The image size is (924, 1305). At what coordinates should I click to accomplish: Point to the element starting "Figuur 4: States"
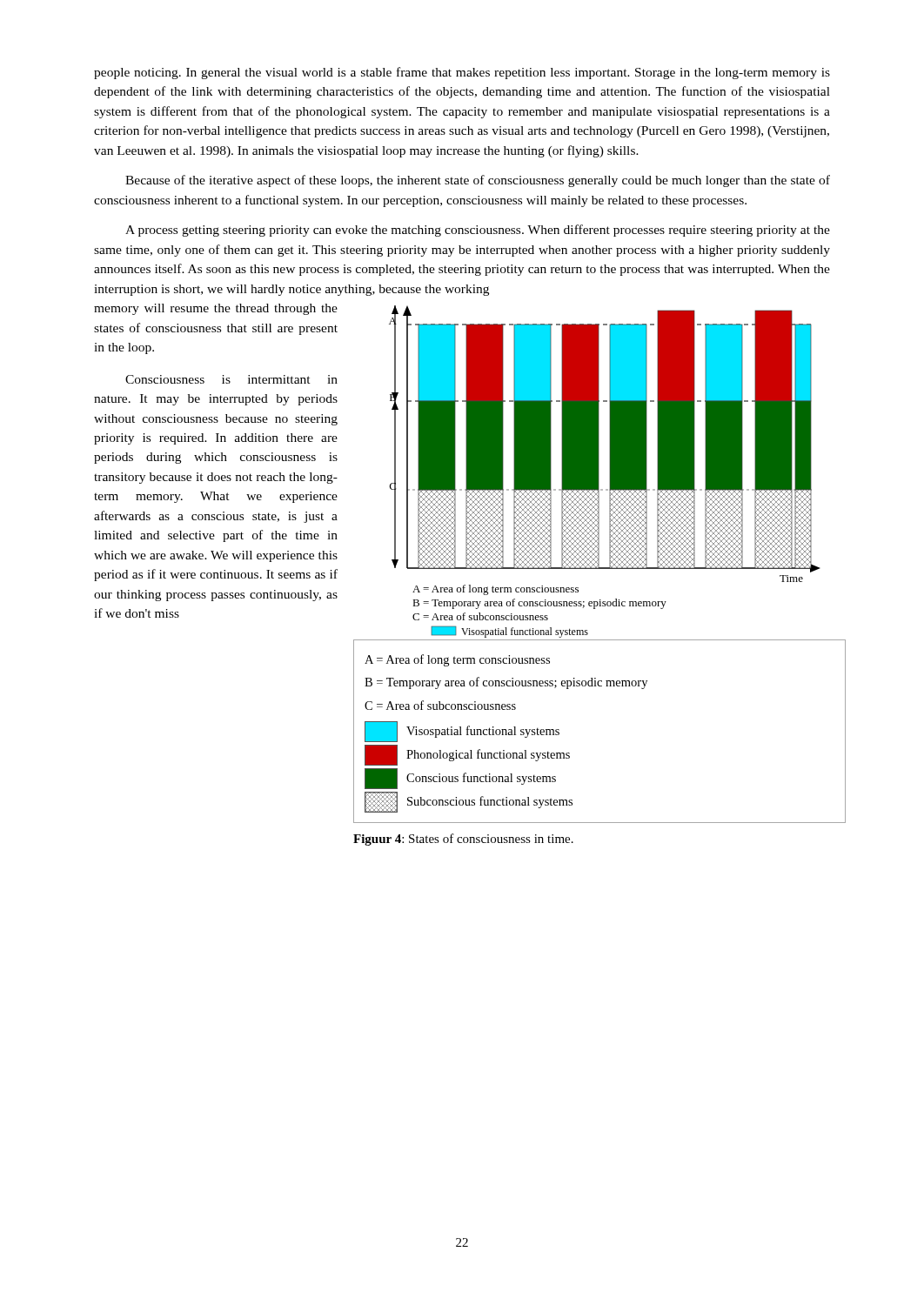pos(464,838)
